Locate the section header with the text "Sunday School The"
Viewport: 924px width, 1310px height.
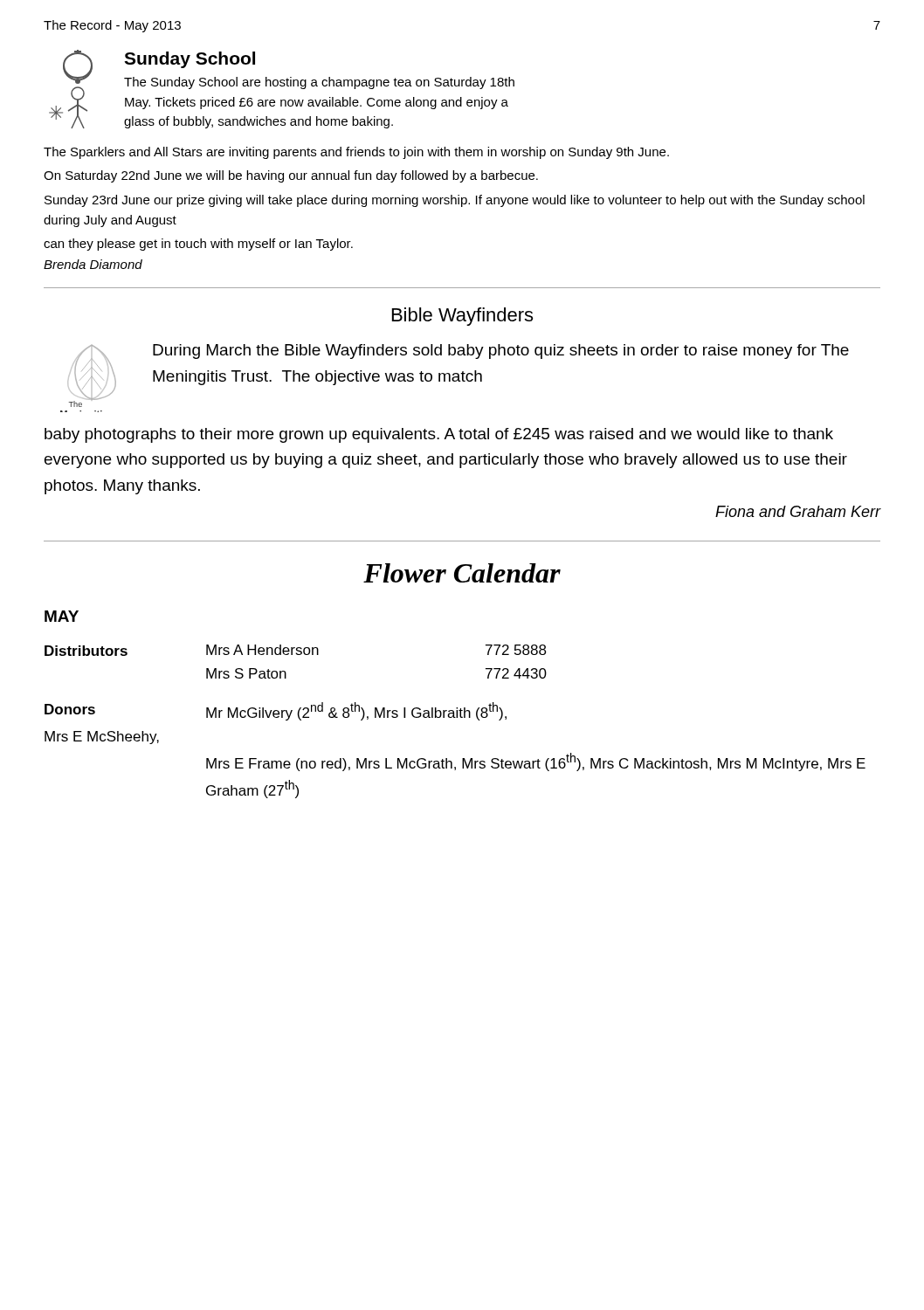pos(320,90)
